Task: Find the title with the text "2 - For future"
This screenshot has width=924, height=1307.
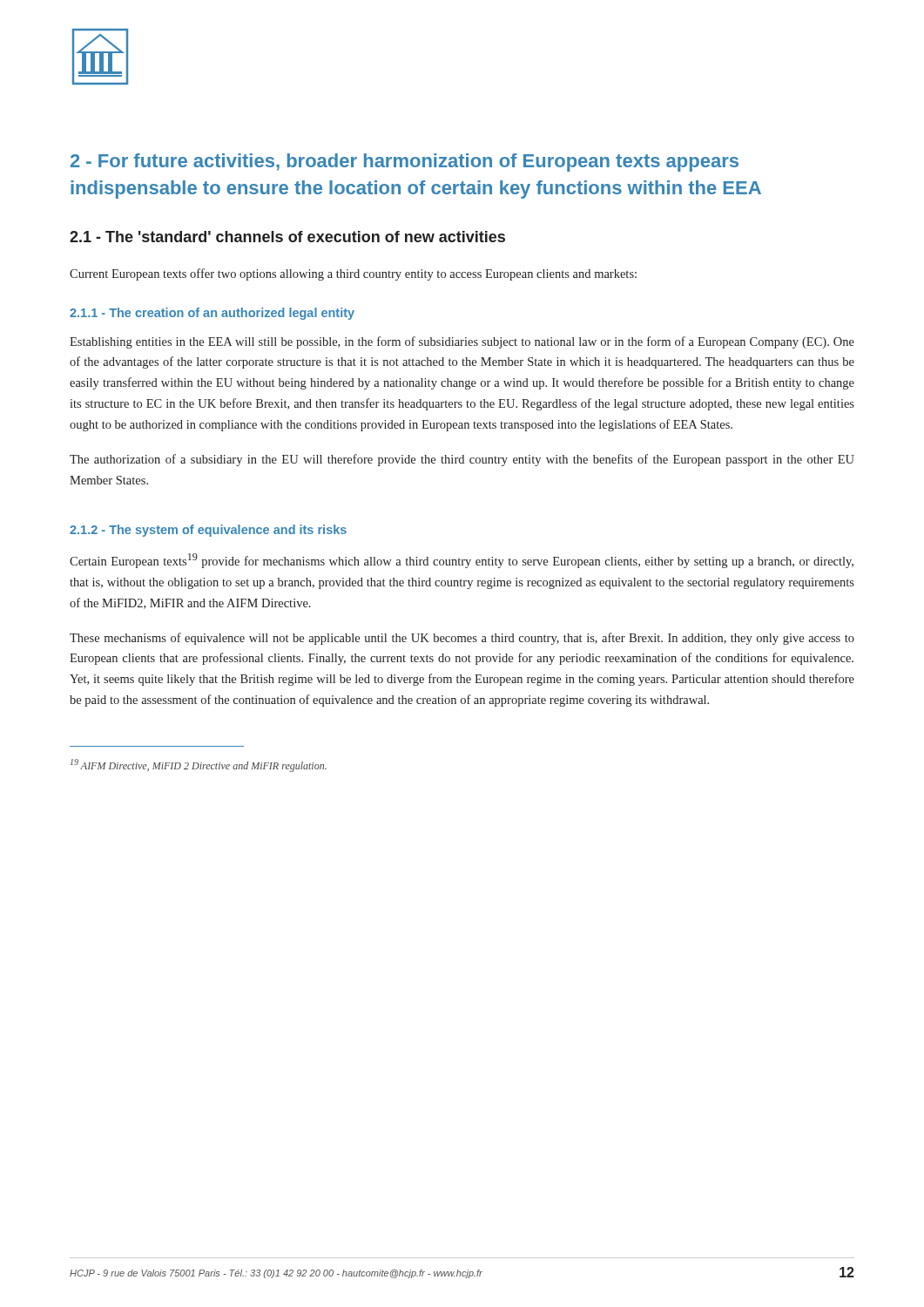Action: 416,174
